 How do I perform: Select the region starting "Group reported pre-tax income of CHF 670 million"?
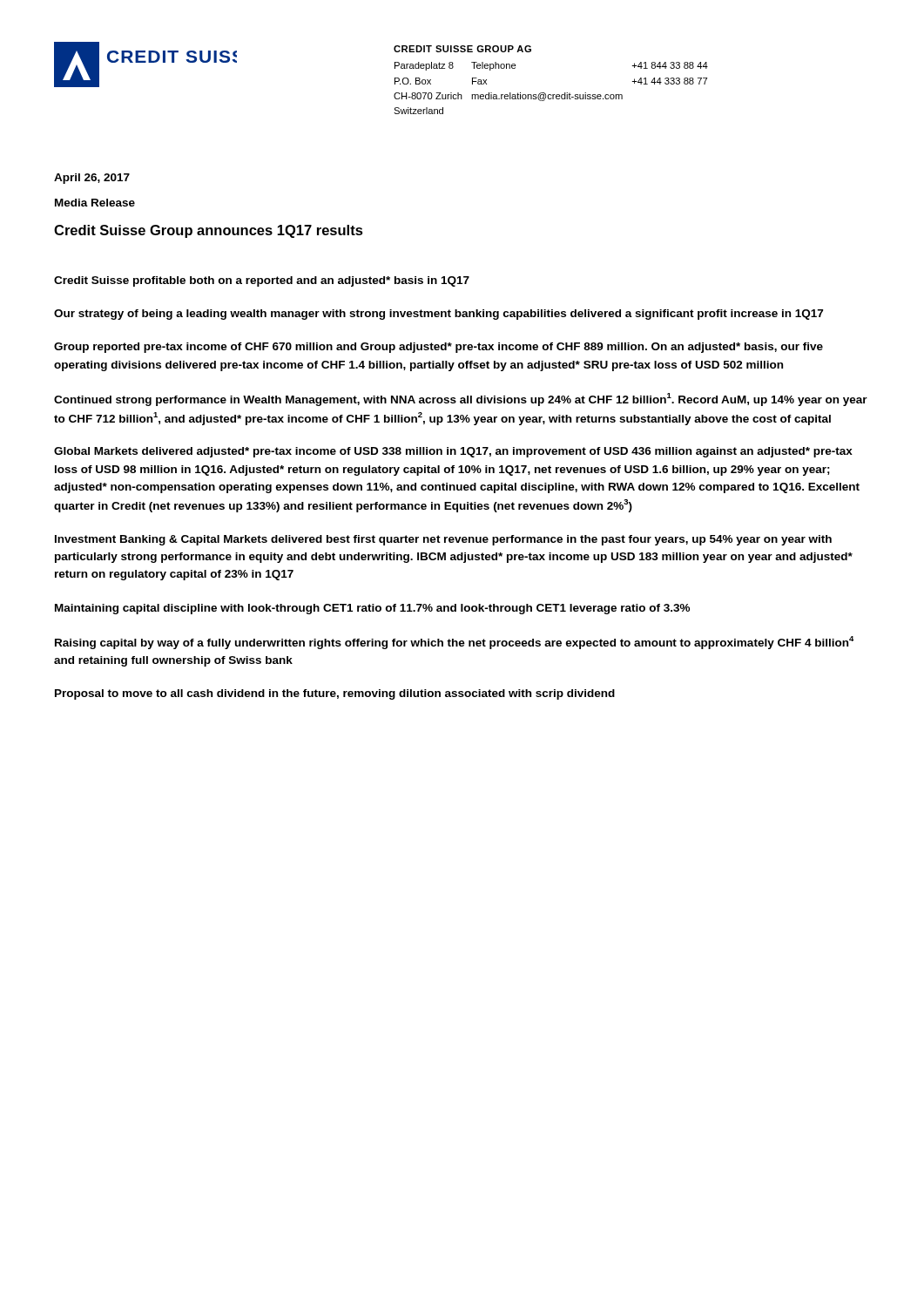click(x=462, y=356)
